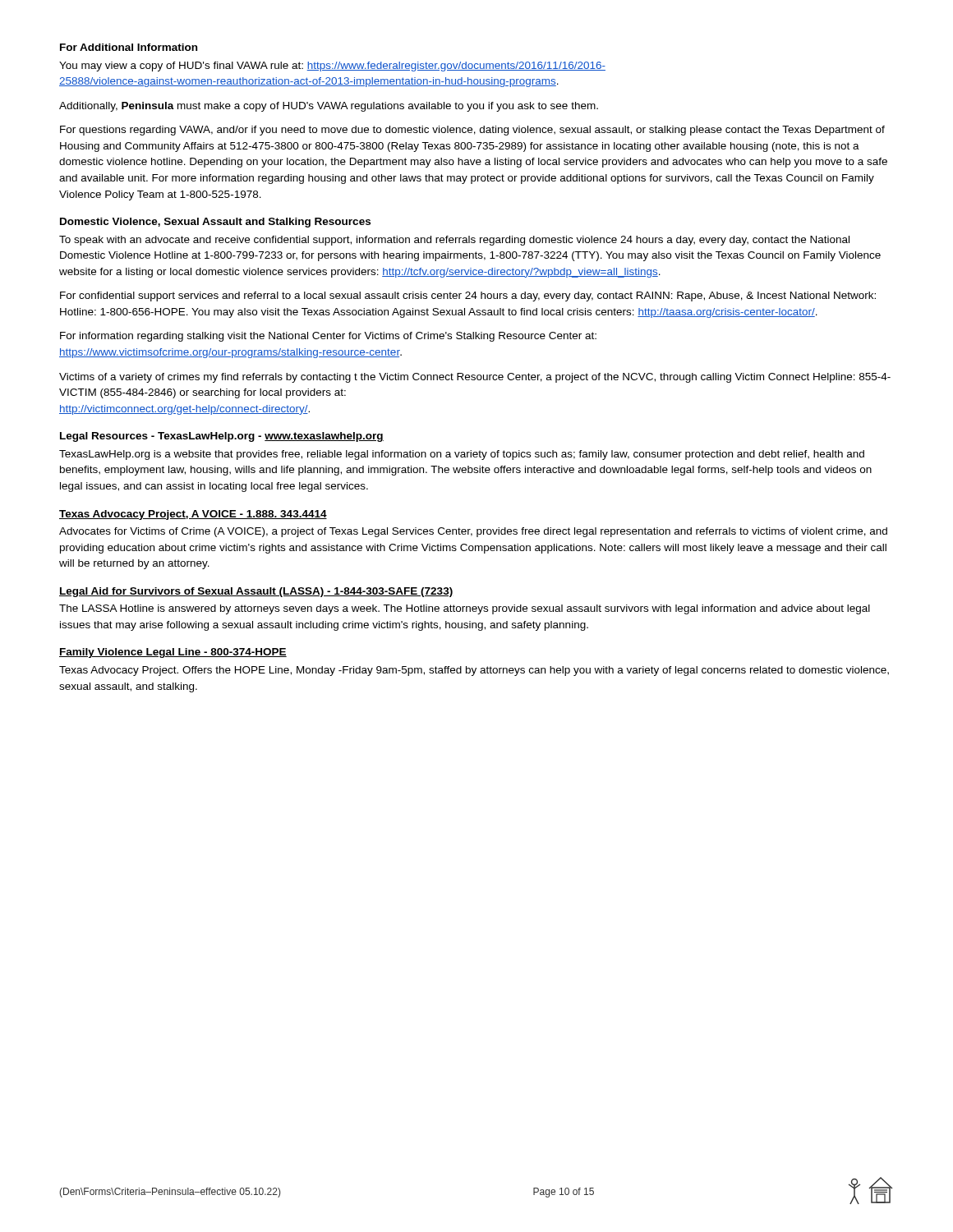Point to the block beginning "For information regarding stalking visit"
This screenshot has height=1232, width=953.
(x=328, y=344)
